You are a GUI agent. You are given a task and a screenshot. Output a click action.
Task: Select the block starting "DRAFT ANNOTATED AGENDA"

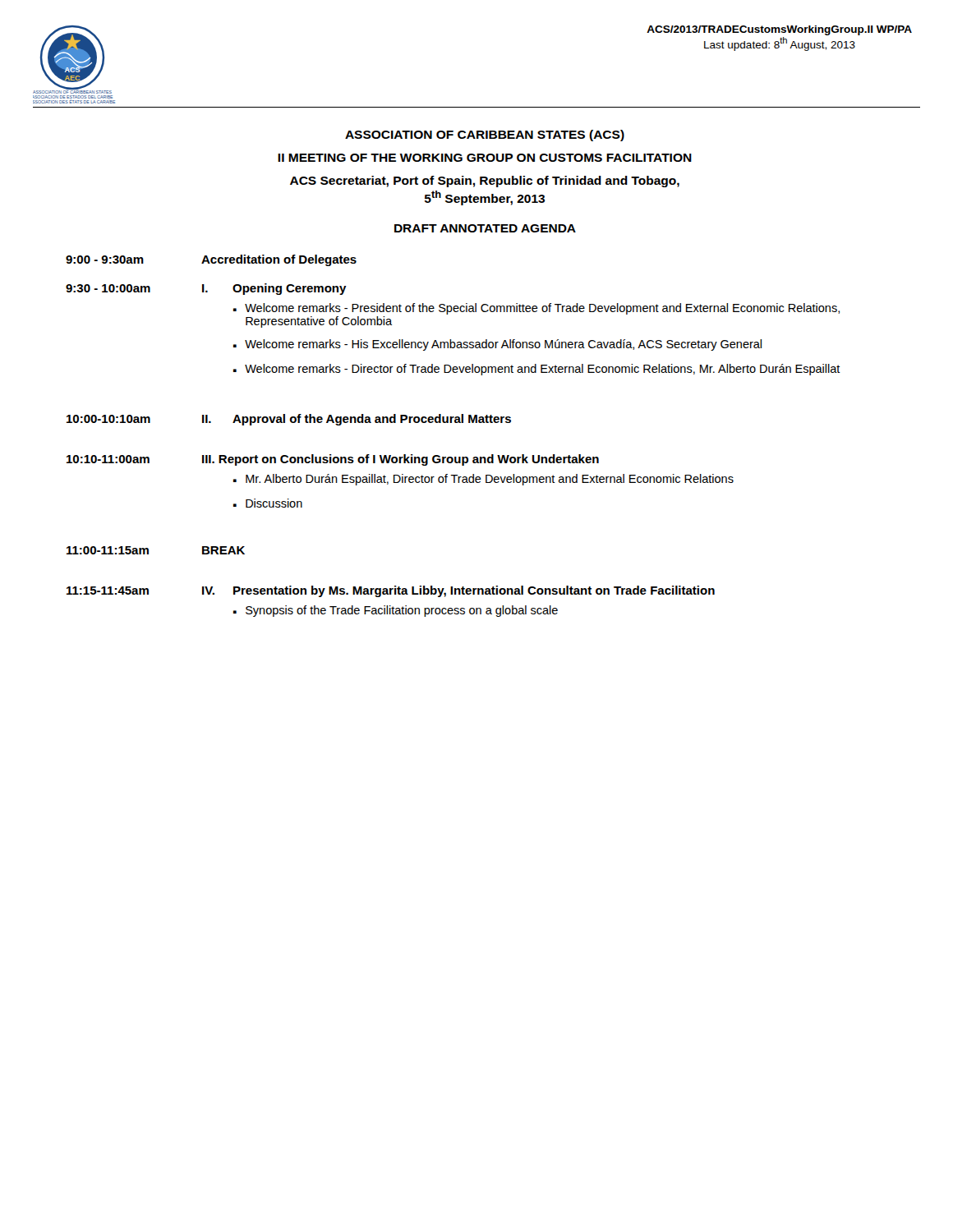485,228
